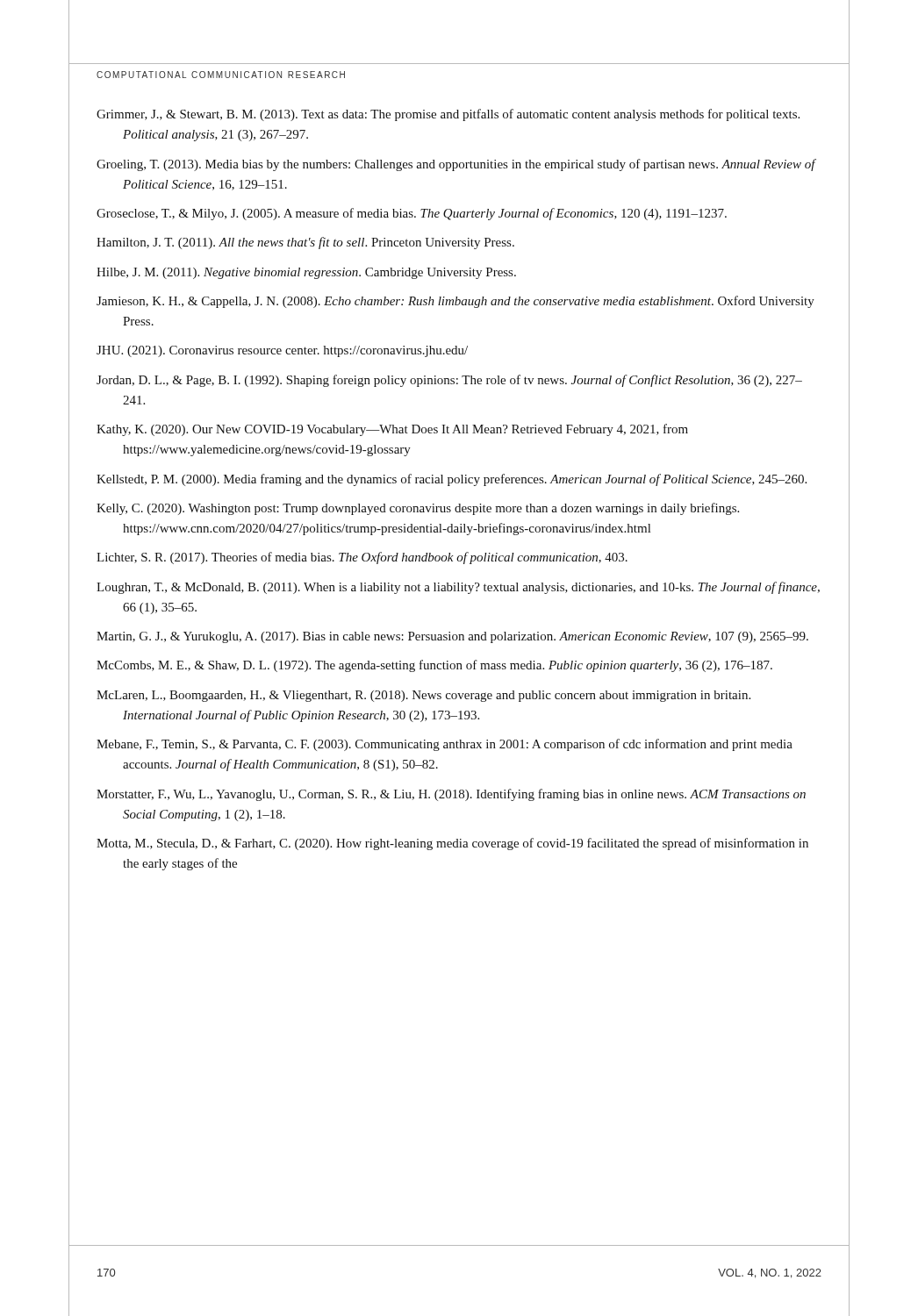Find the passage starting "Jamieson, K. H.,"
The height and width of the screenshot is (1316, 918).
pos(455,311)
